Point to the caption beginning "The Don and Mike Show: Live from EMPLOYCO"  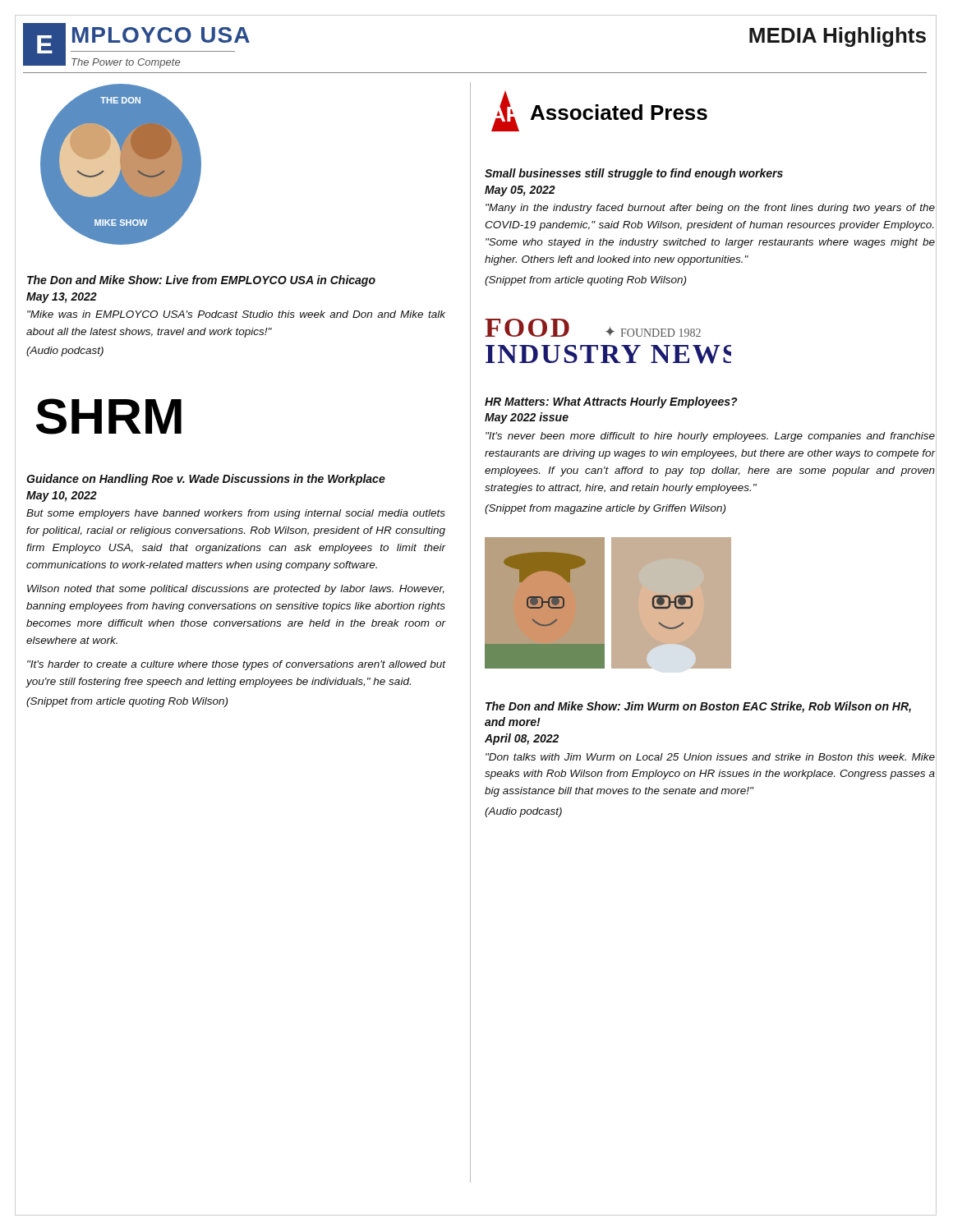[x=201, y=288]
